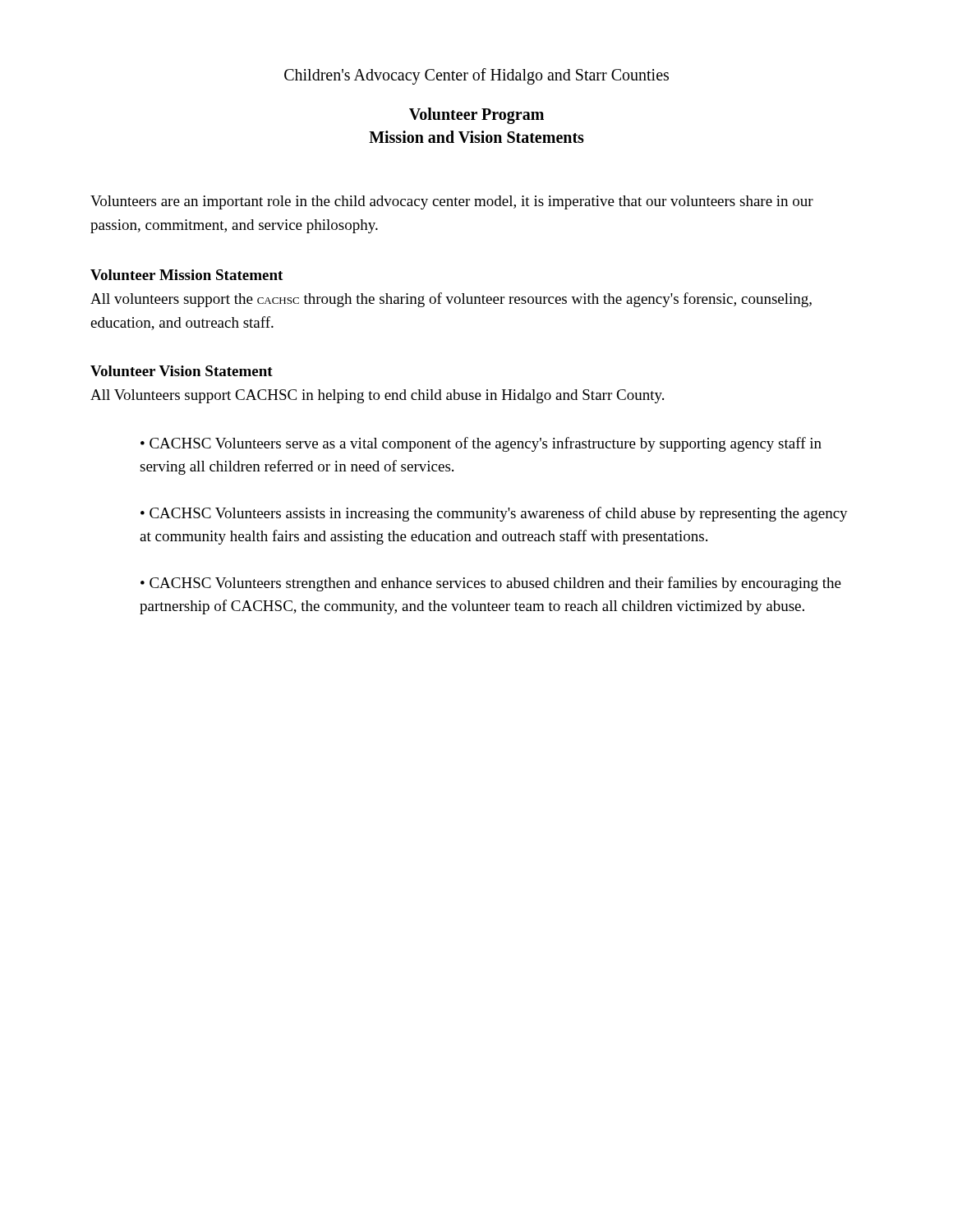Locate the block starting "Volunteer Vision Statement"

[x=181, y=371]
